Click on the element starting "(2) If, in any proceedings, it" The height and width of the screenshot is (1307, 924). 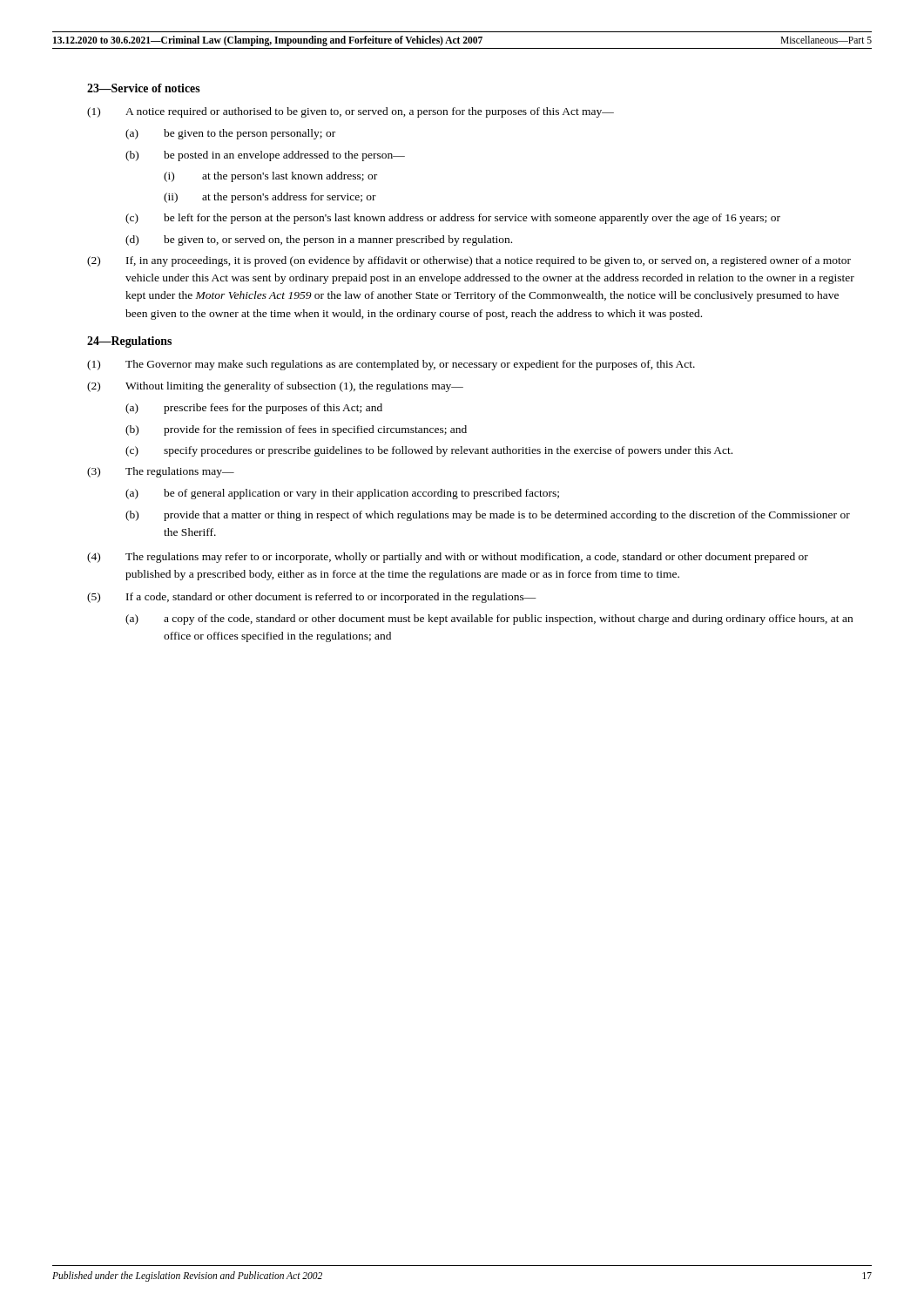471,287
